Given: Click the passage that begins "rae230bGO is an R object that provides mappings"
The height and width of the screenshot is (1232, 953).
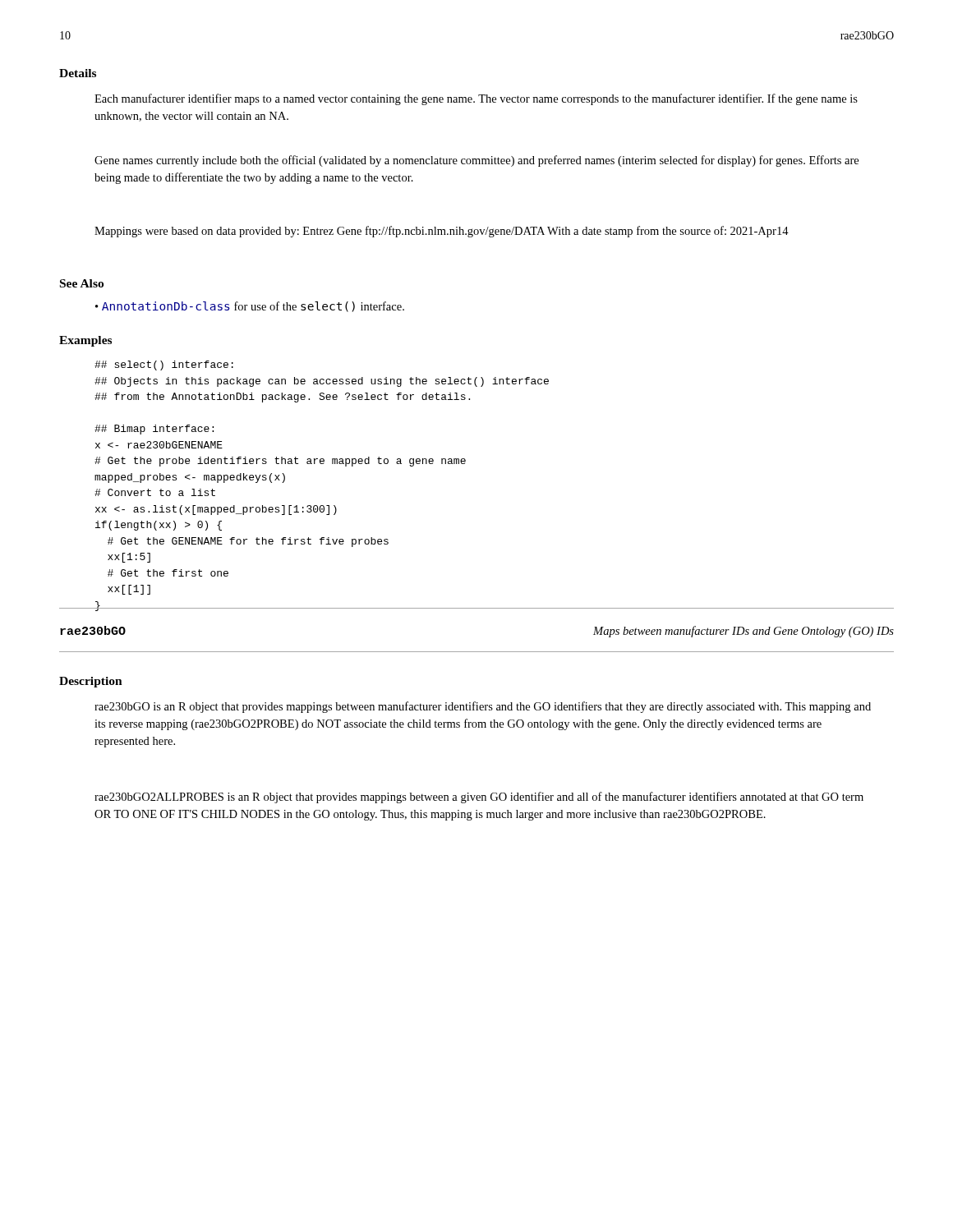Looking at the screenshot, I should (487, 724).
